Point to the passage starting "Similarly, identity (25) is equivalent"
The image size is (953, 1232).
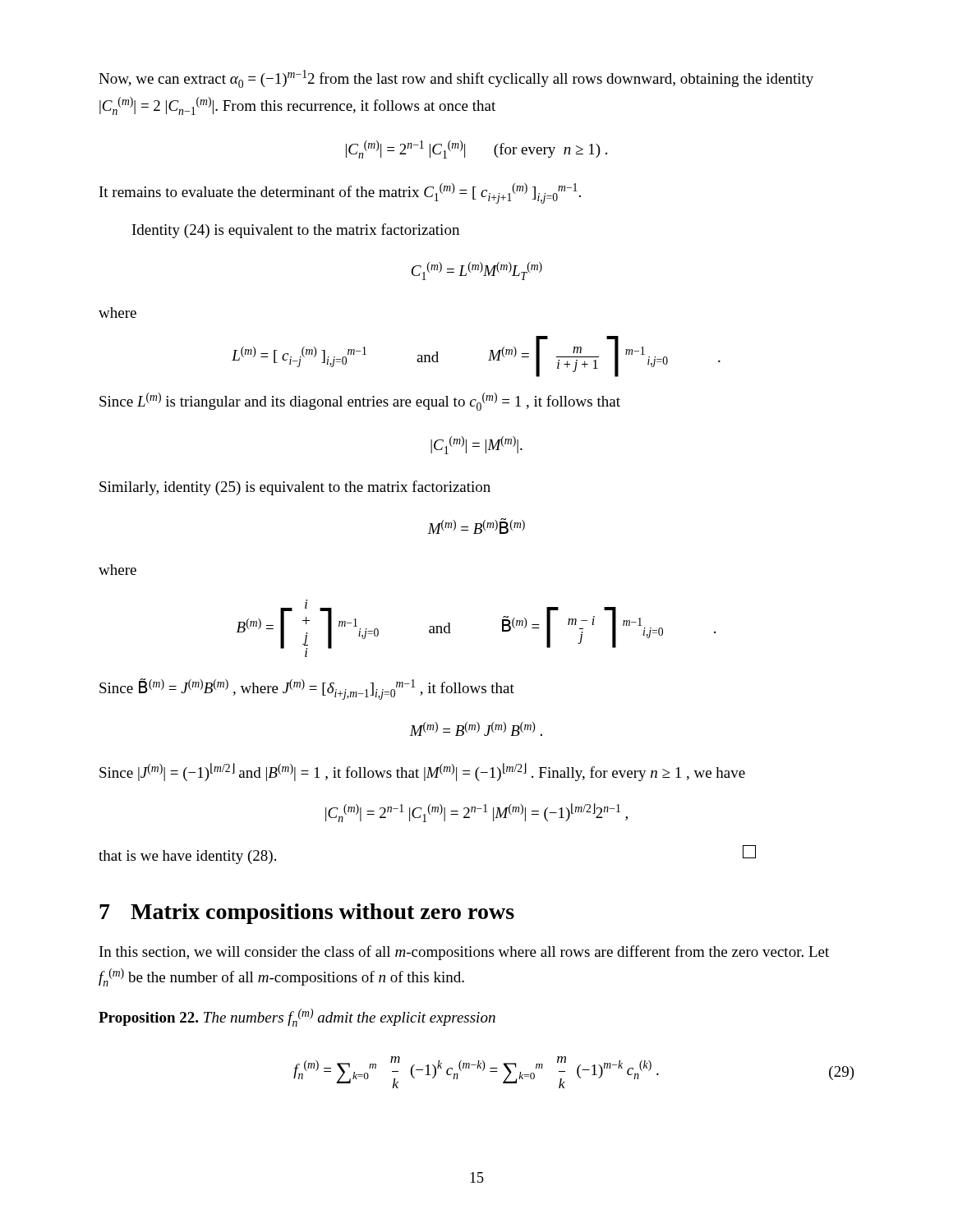click(x=476, y=487)
